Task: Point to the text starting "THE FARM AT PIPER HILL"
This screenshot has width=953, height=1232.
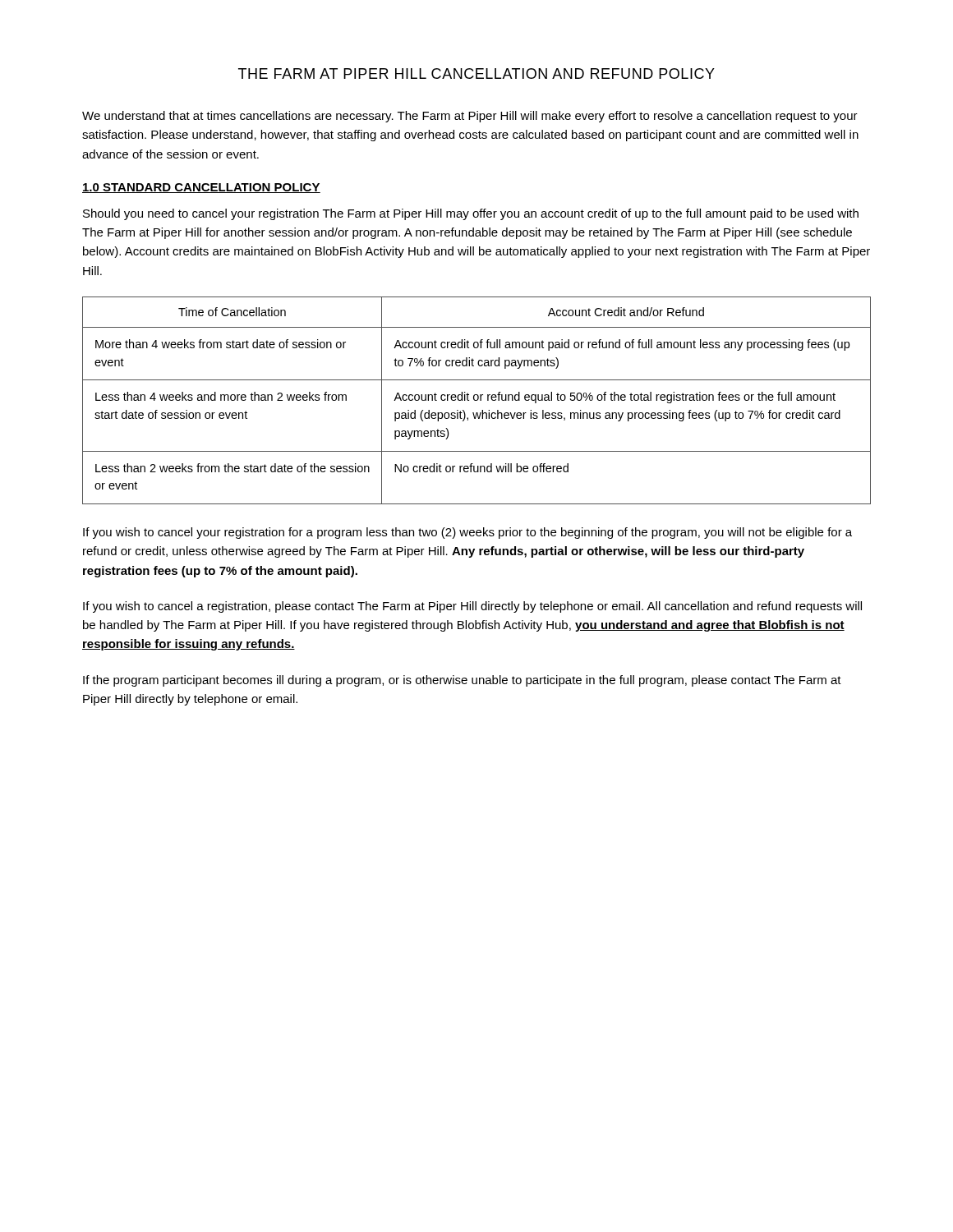Action: click(476, 74)
